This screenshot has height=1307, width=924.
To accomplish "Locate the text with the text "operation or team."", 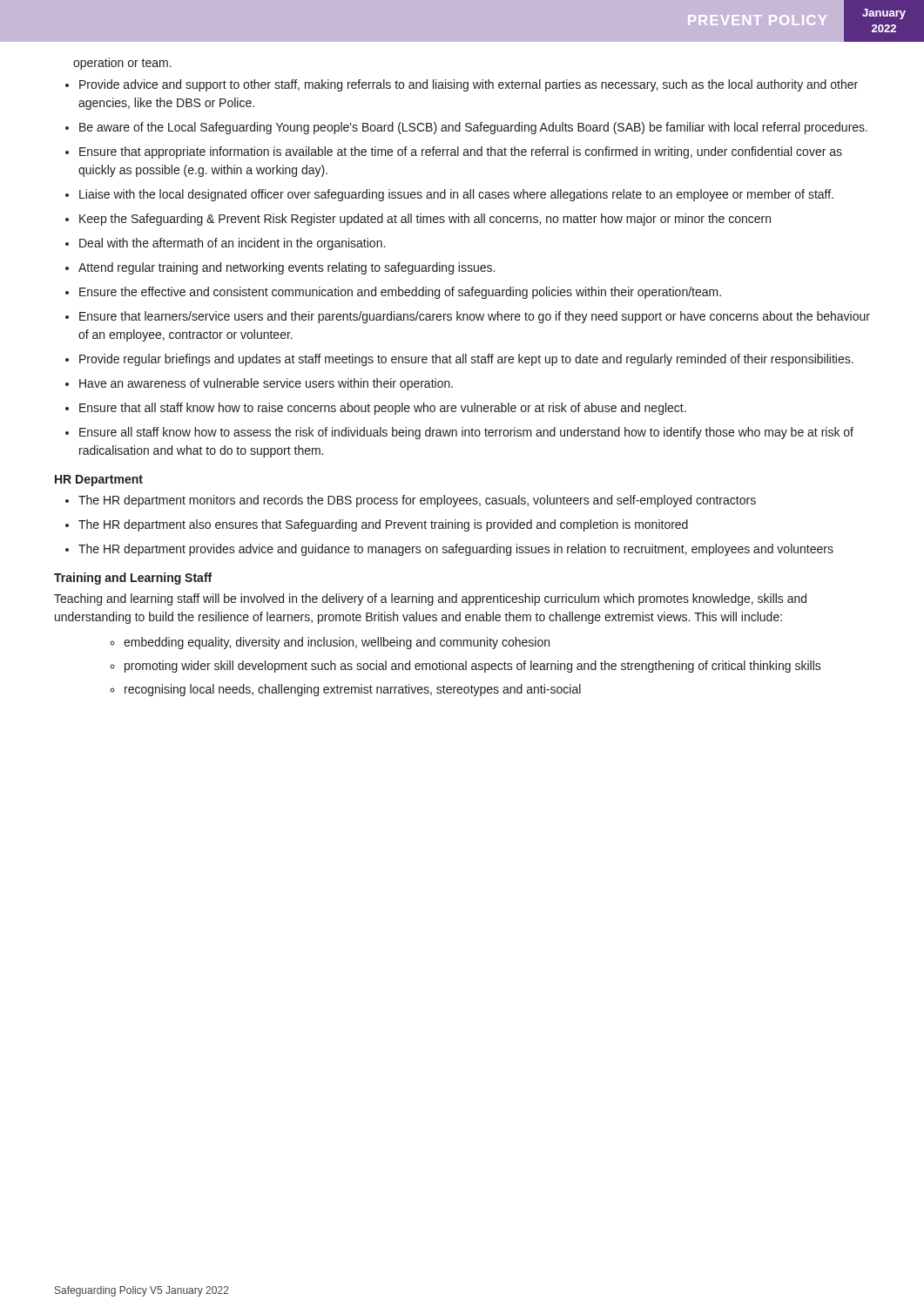I will pos(123,63).
